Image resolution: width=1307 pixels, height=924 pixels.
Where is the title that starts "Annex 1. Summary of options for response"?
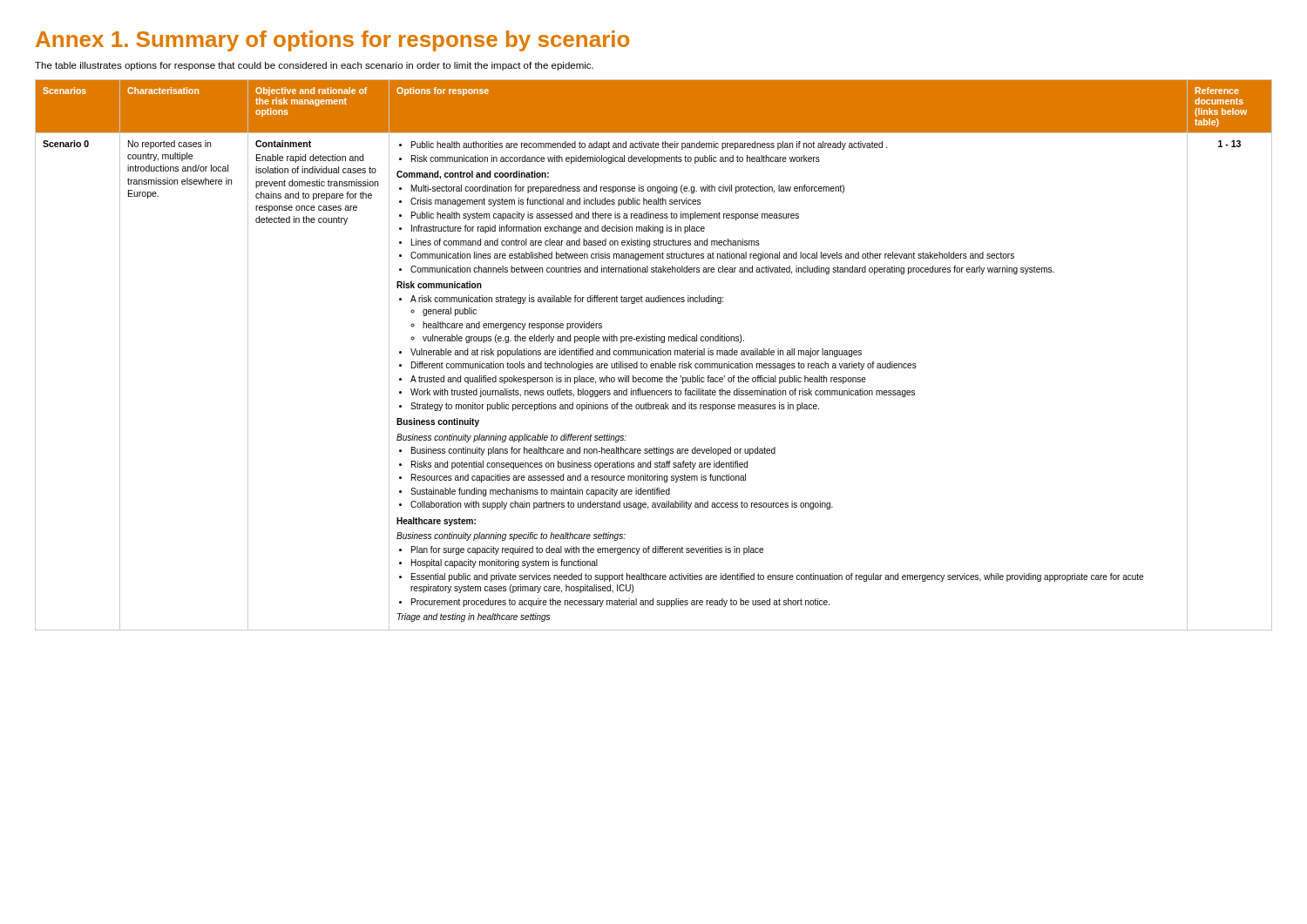coord(332,41)
